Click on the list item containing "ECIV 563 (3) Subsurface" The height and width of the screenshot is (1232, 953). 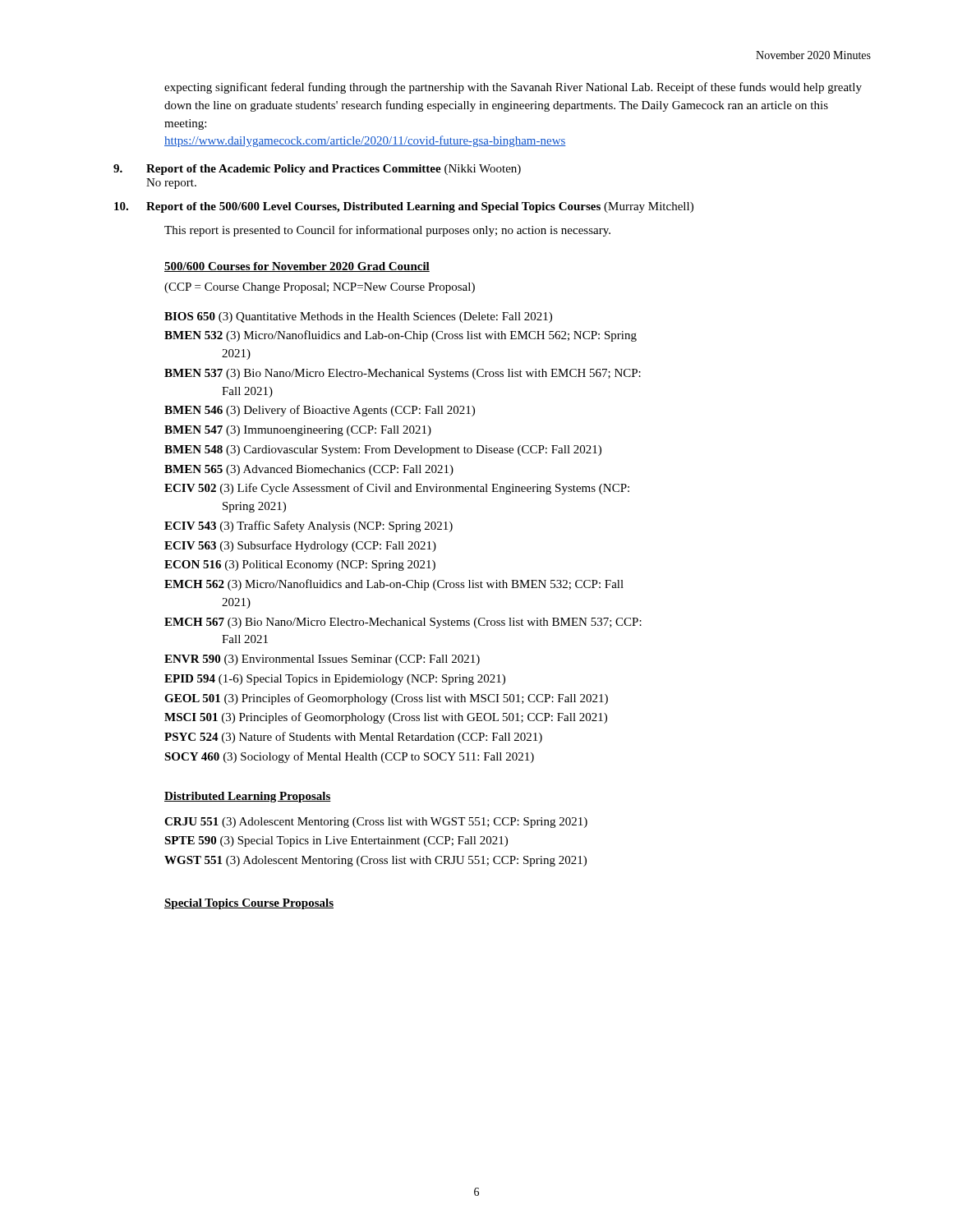(x=300, y=545)
